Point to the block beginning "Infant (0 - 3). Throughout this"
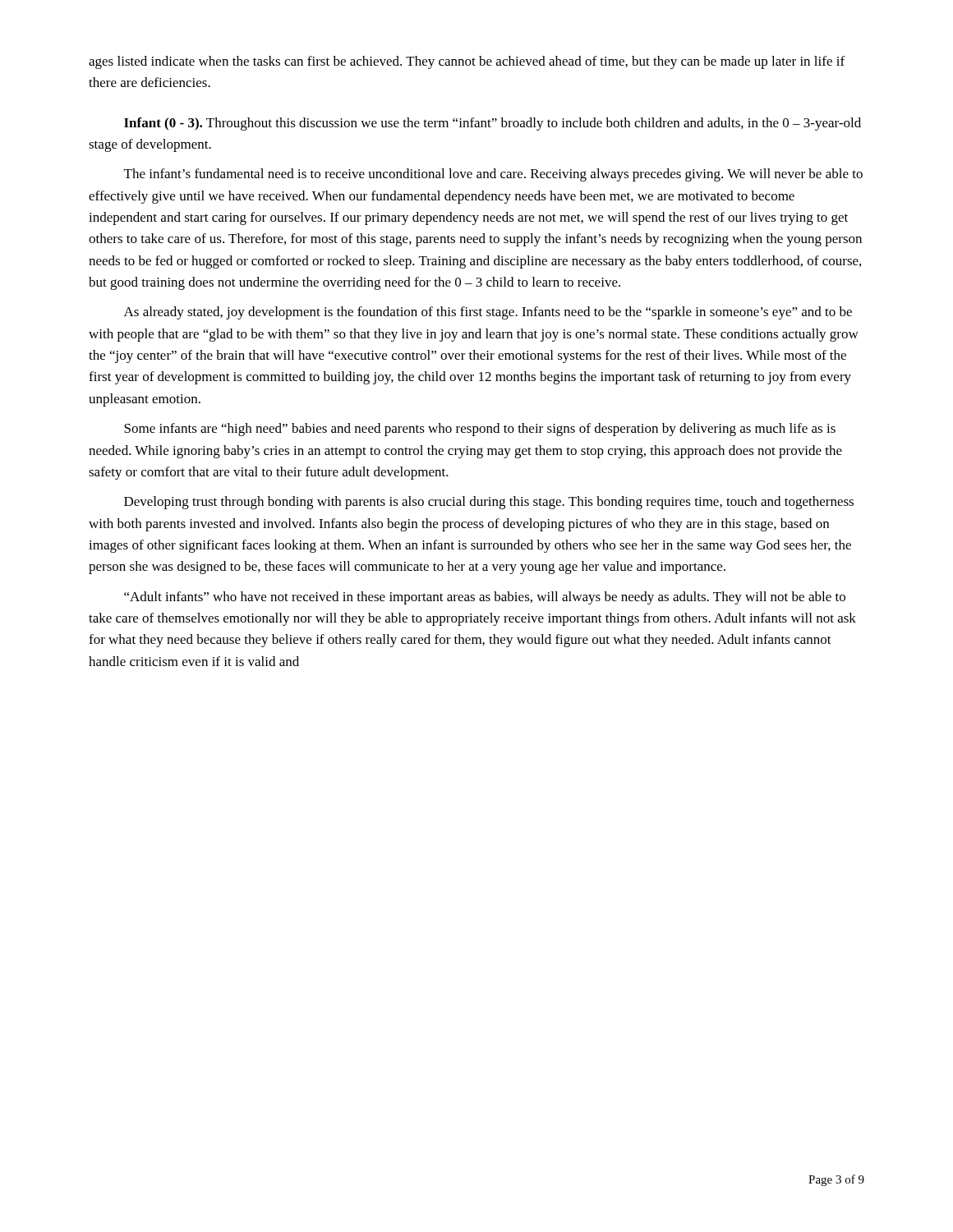This screenshot has width=953, height=1232. pyautogui.click(x=476, y=134)
